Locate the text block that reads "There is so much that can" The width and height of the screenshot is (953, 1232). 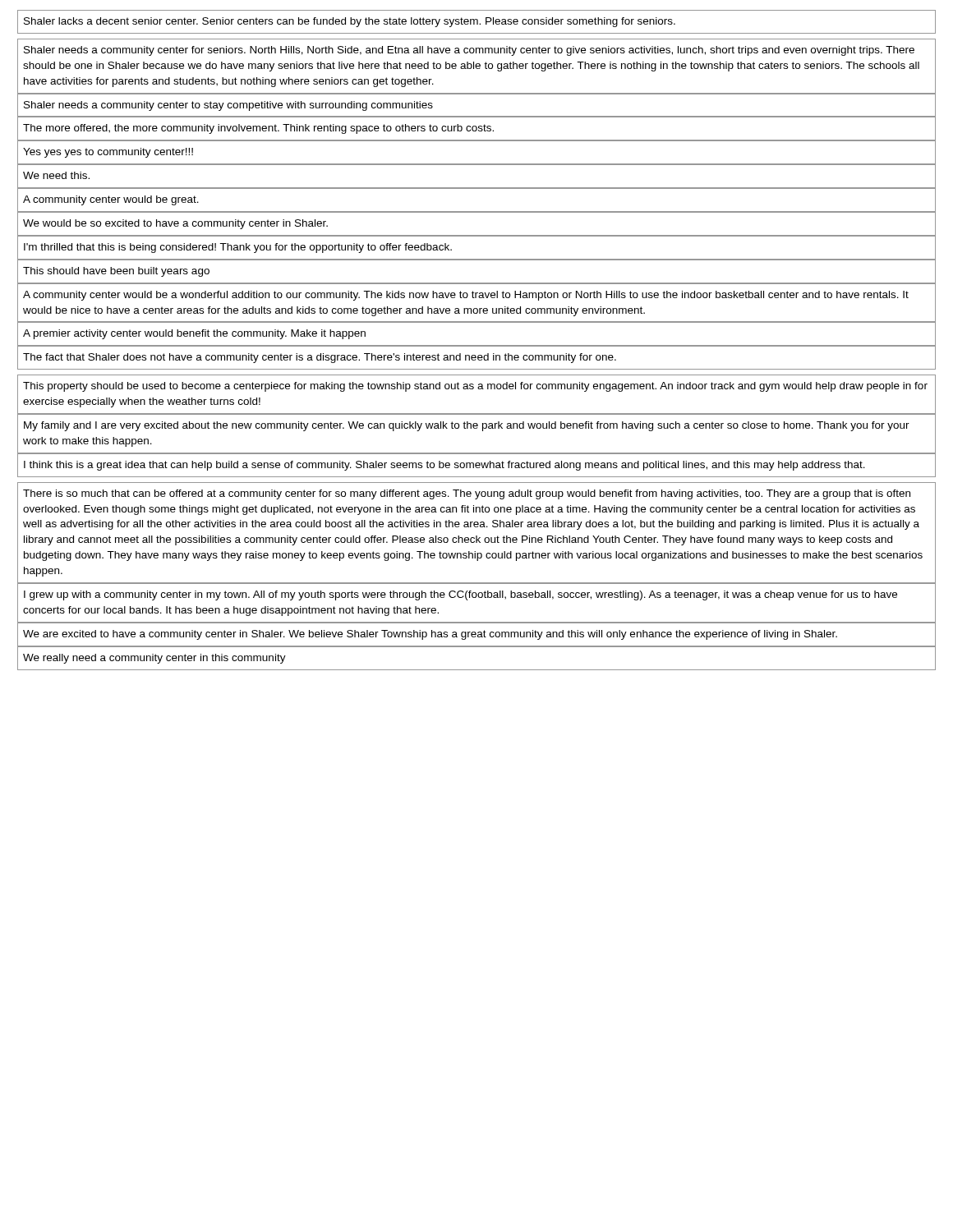click(x=473, y=532)
